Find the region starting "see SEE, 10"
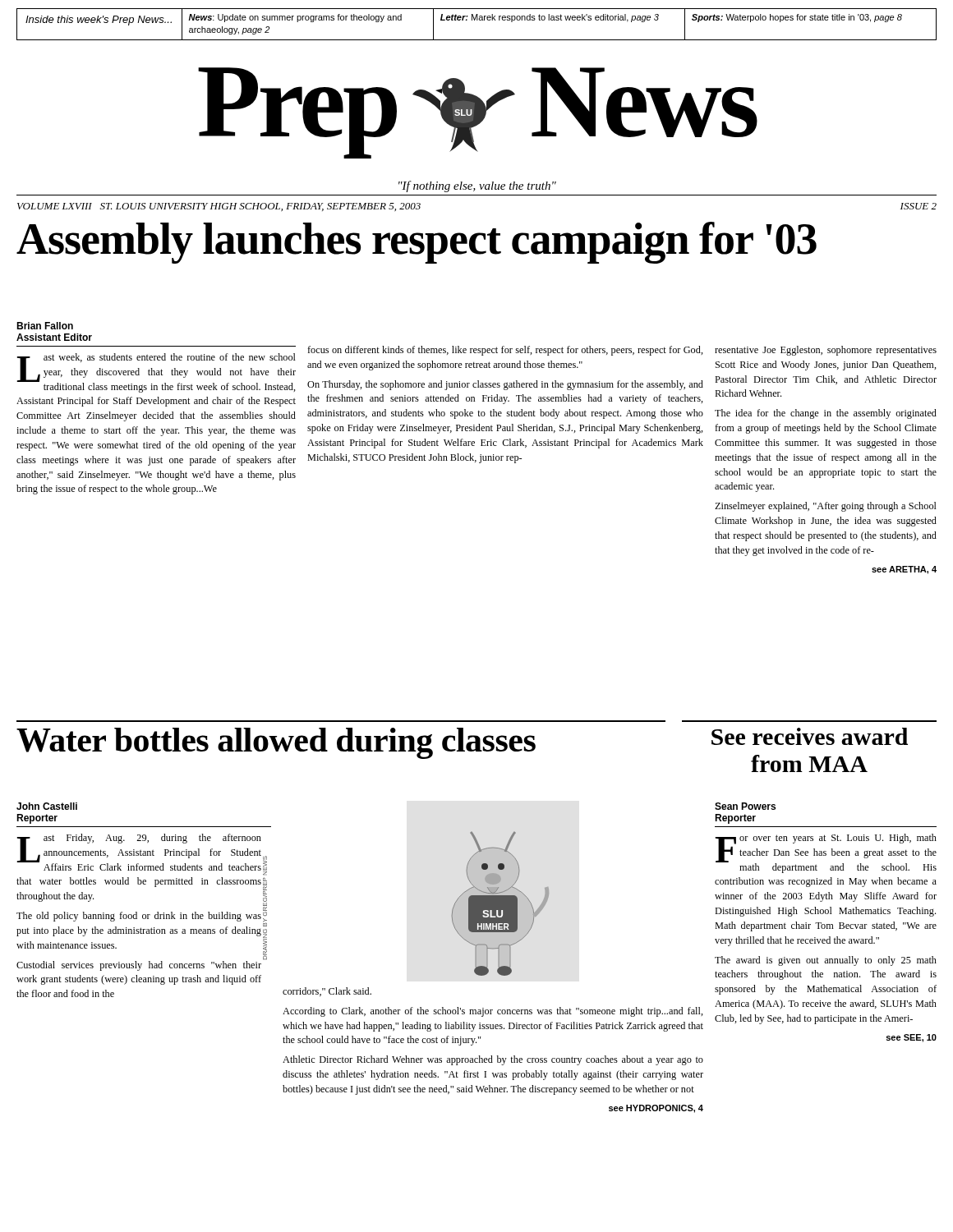This screenshot has height=1232, width=953. pos(911,1037)
